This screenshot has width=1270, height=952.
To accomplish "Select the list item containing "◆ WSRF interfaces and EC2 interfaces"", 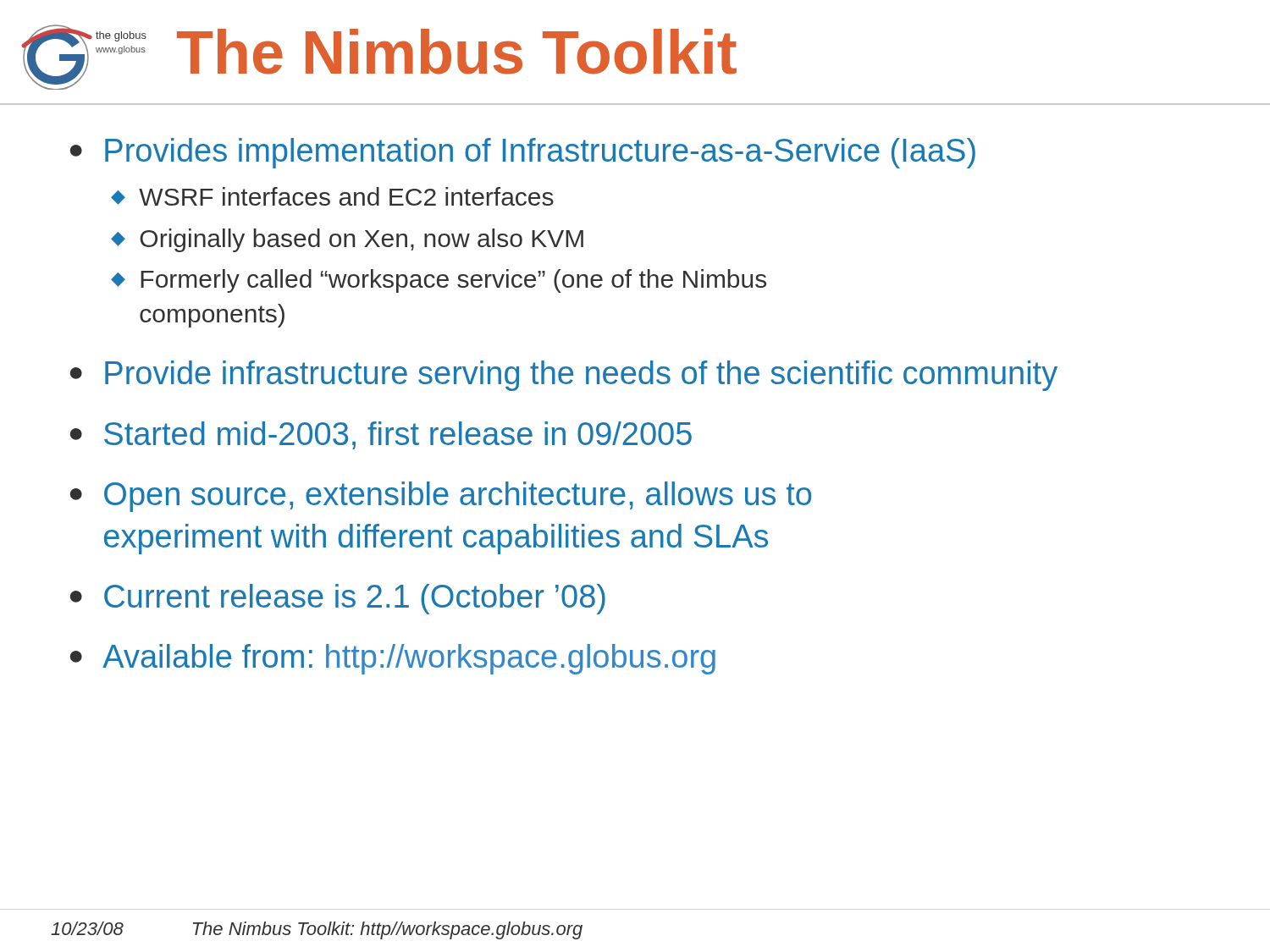I will 333,198.
